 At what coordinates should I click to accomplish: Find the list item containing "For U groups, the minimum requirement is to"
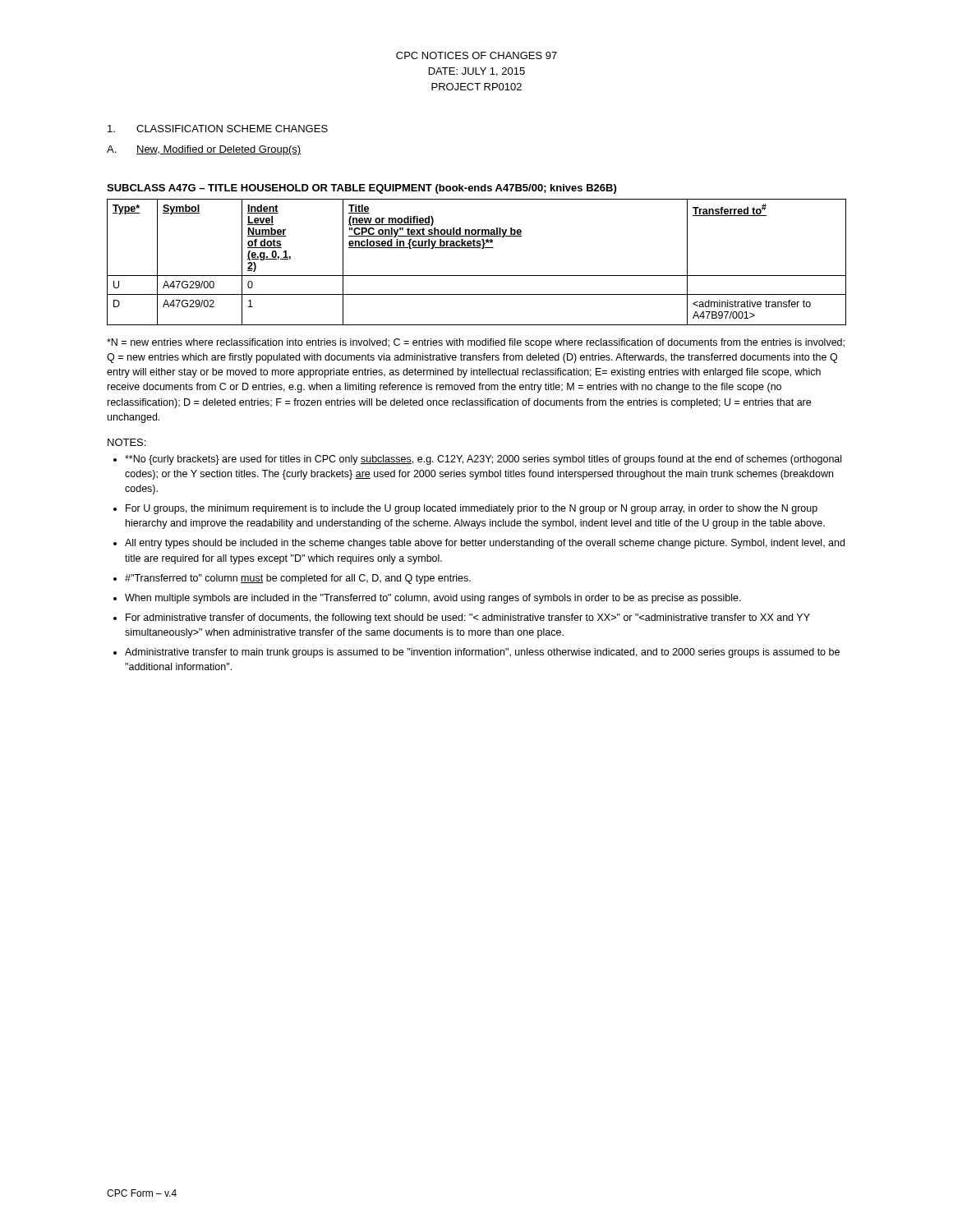pos(475,516)
